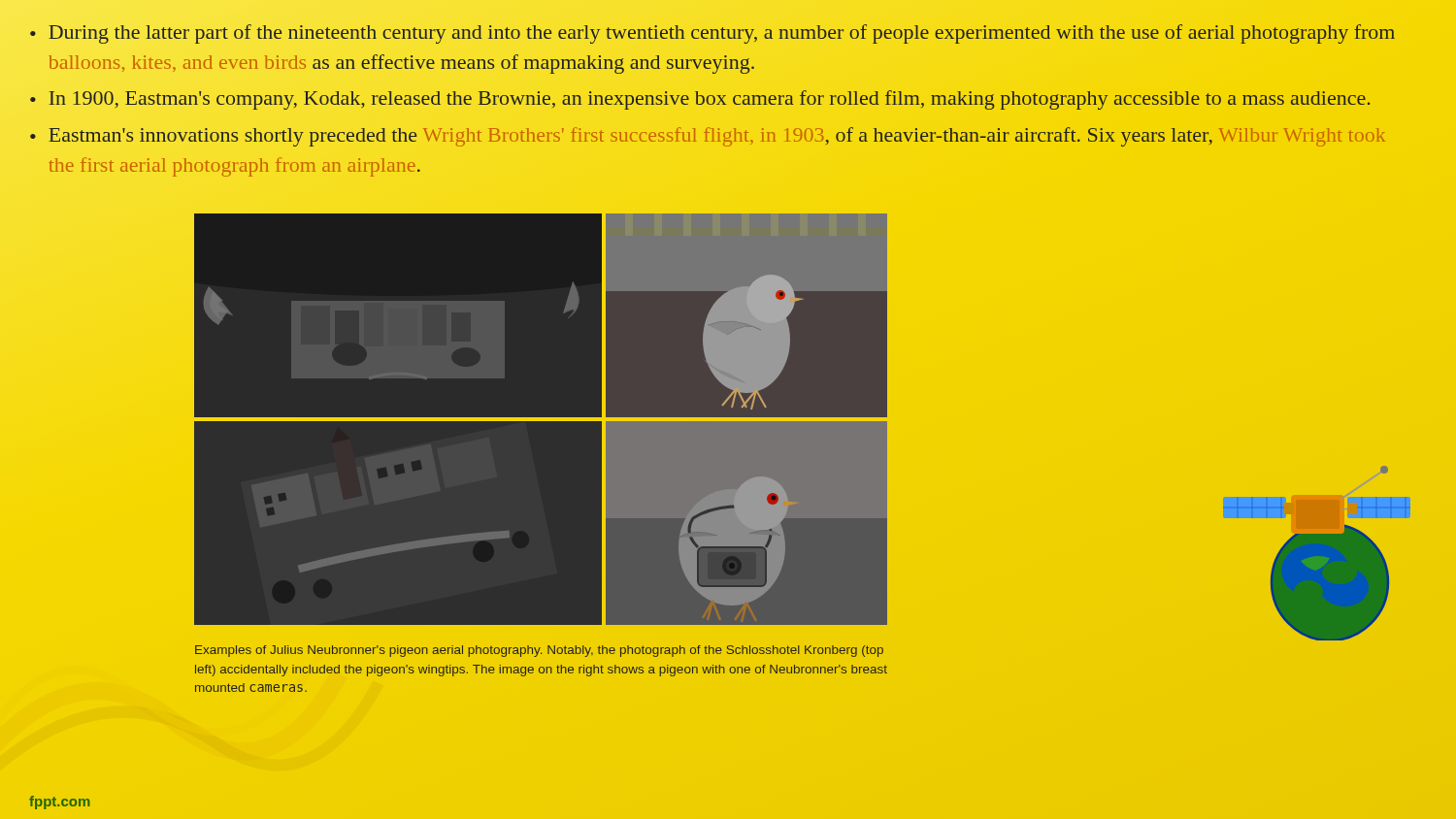Find the illustration
The image size is (1456, 819).
[x=1315, y=529]
